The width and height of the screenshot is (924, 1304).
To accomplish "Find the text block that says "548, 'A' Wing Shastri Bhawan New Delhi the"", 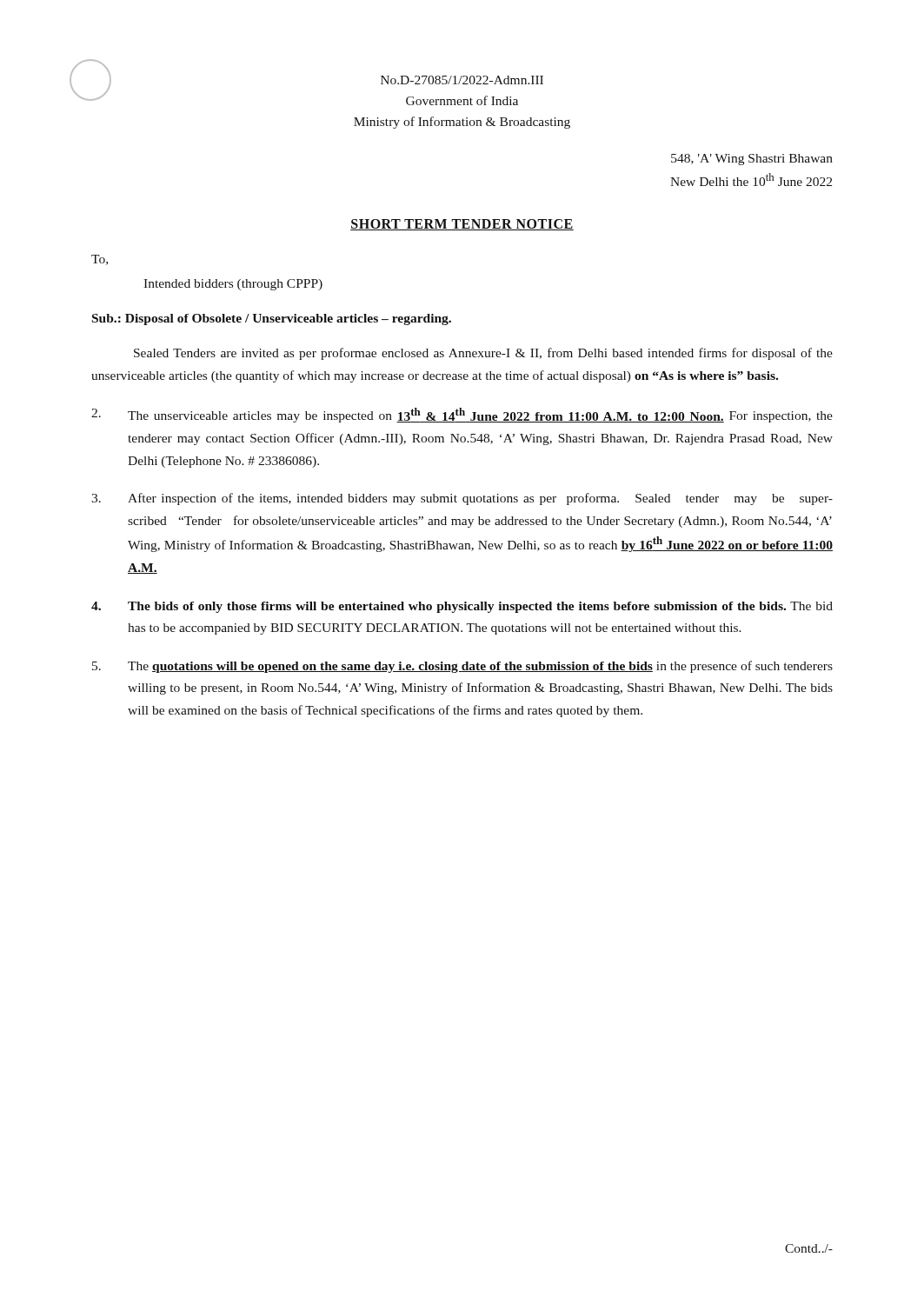I will 751,170.
